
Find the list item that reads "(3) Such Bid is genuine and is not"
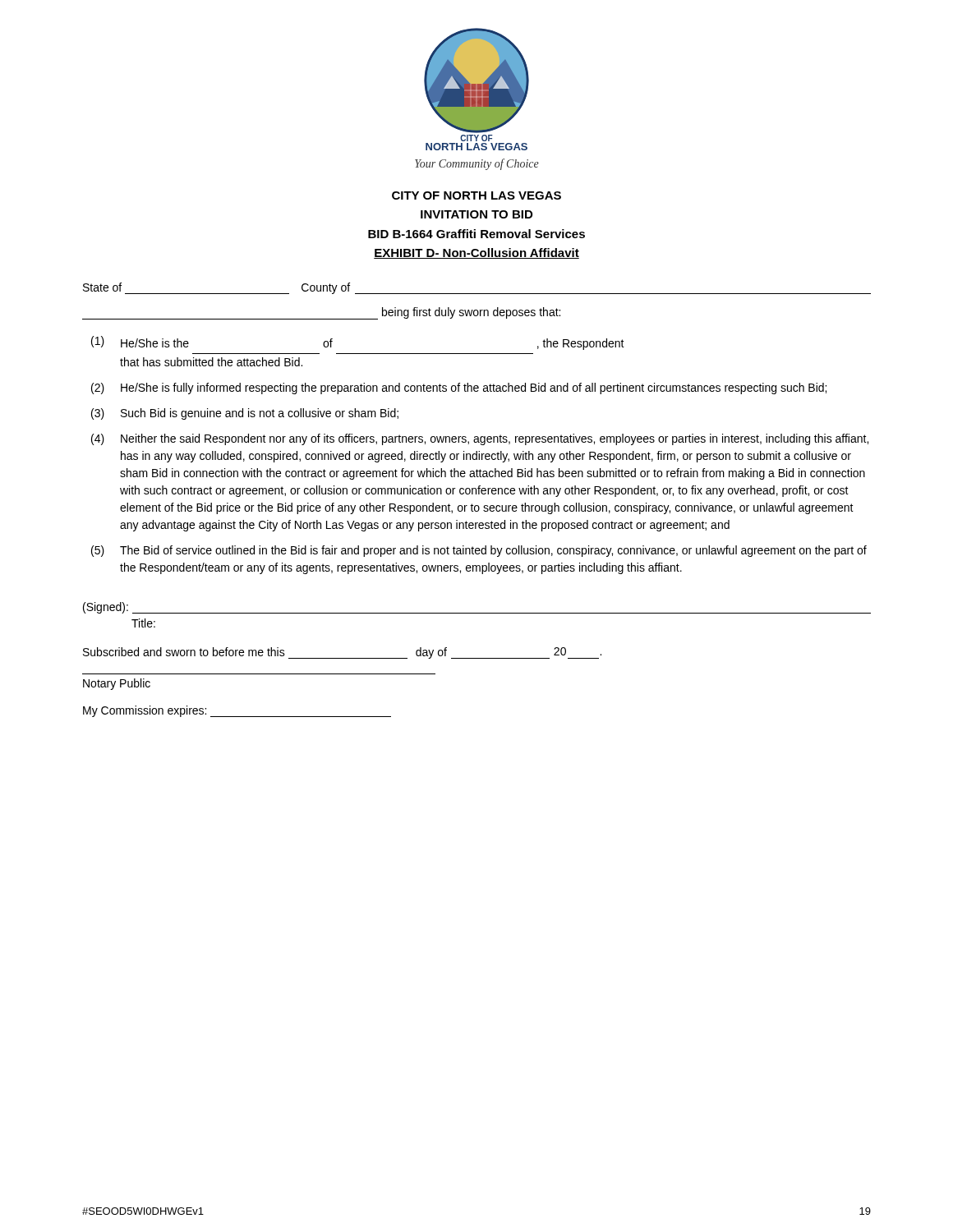click(245, 414)
